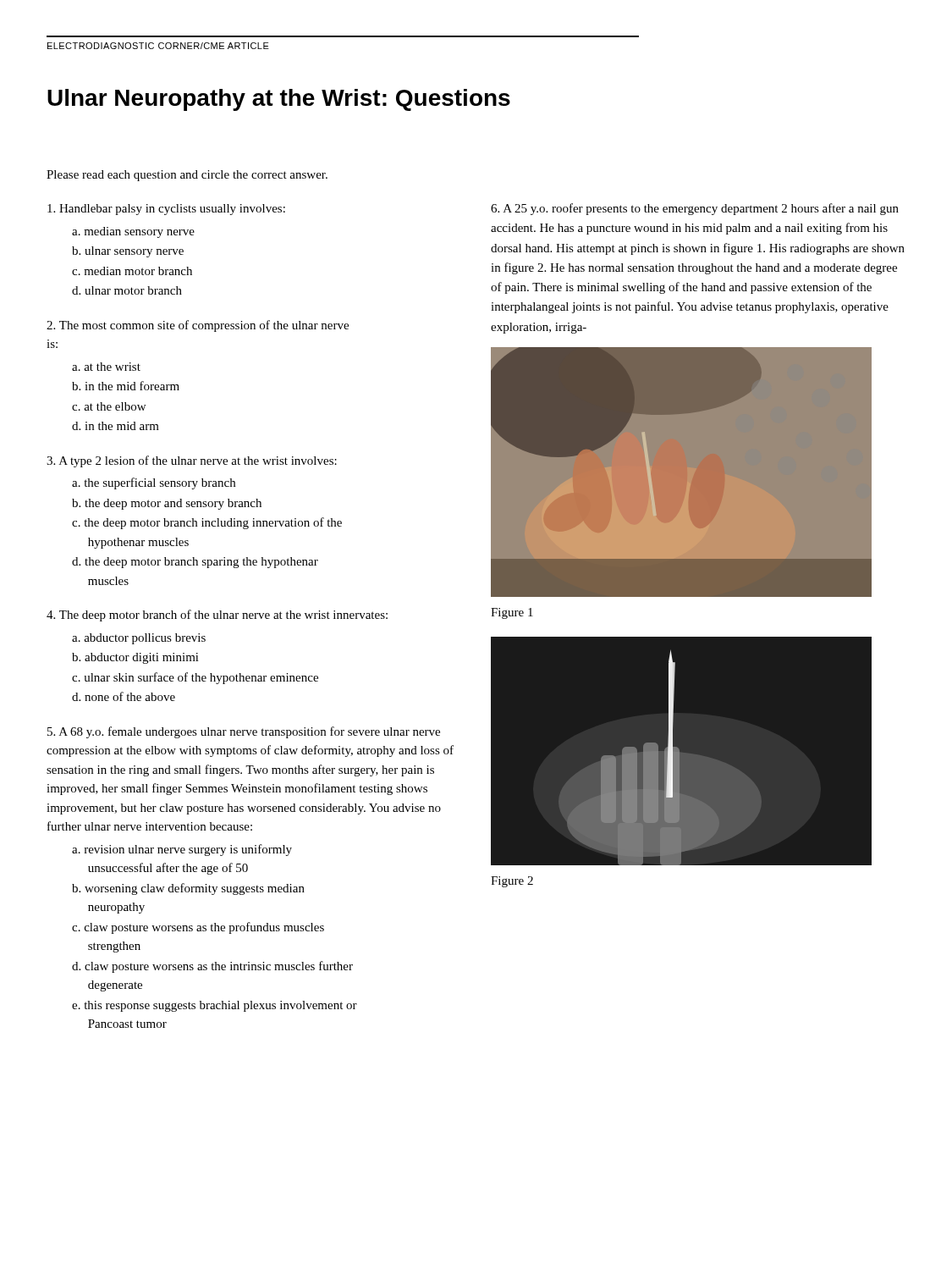Viewport: 952px width, 1270px height.
Task: Find the block starting "Figure 1"
Action: tap(512, 612)
